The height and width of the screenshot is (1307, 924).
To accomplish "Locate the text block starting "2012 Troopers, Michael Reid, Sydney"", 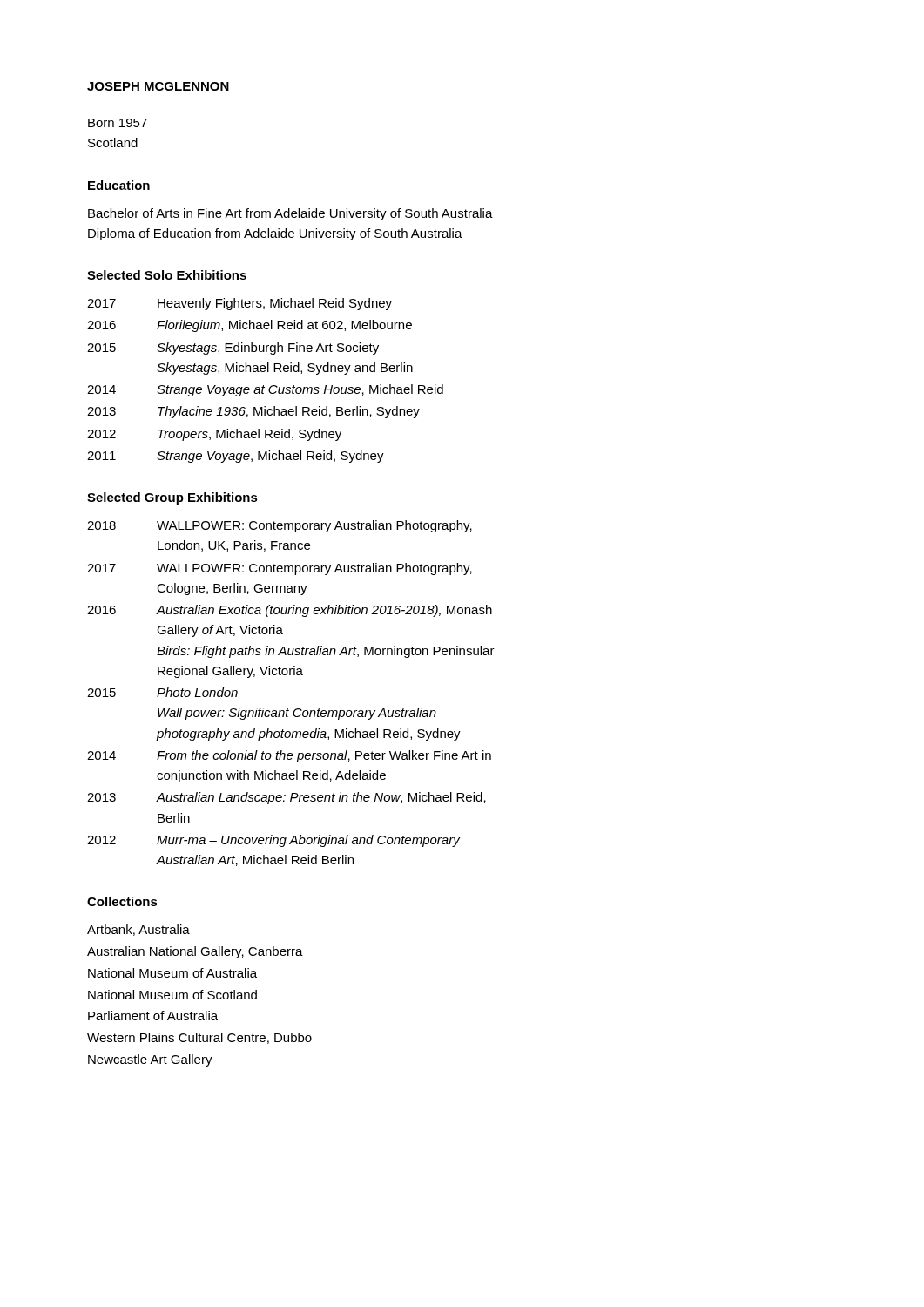I will (x=214, y=435).
